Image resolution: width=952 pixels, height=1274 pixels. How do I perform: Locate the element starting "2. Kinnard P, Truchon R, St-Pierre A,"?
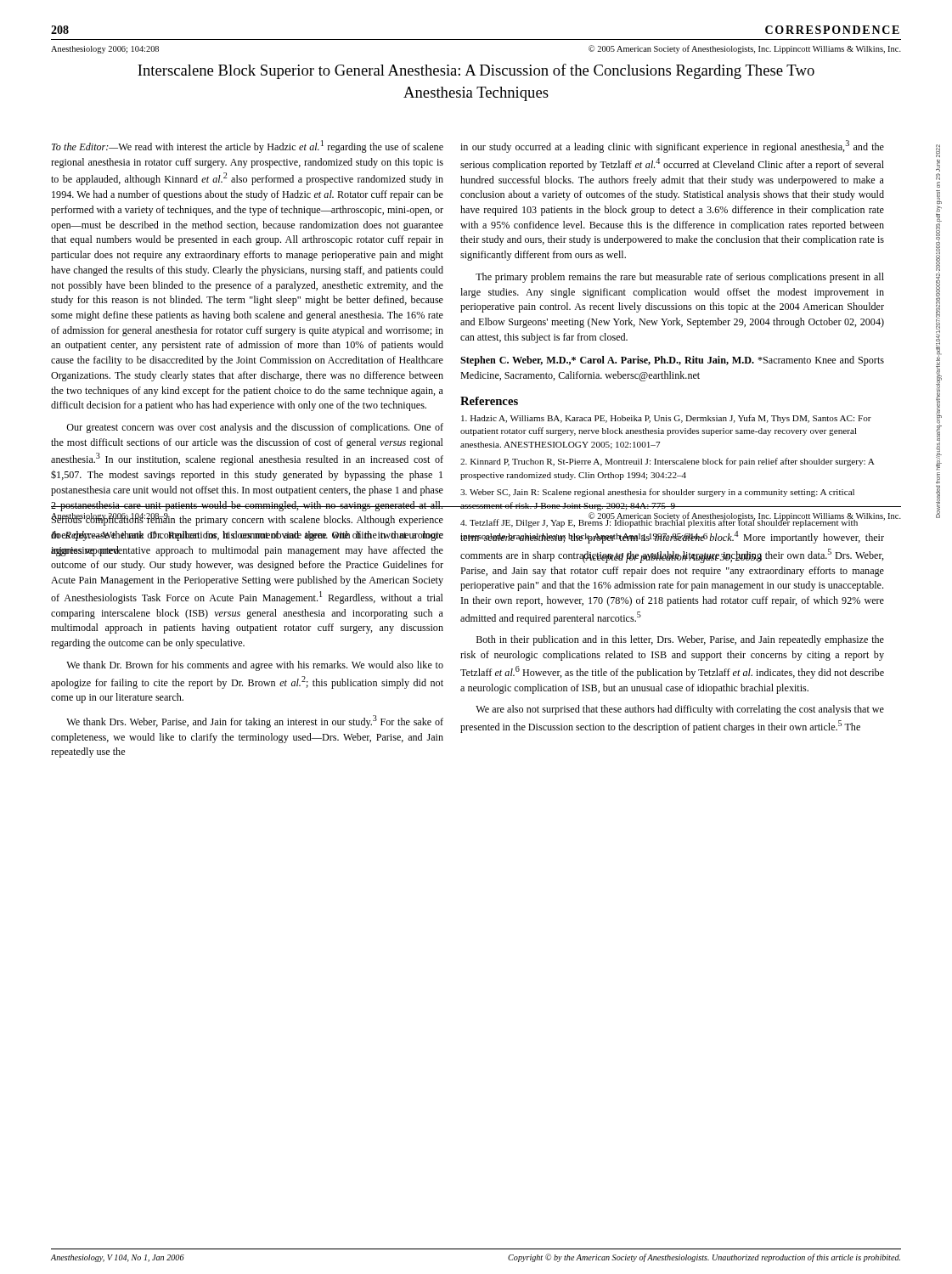coord(667,468)
